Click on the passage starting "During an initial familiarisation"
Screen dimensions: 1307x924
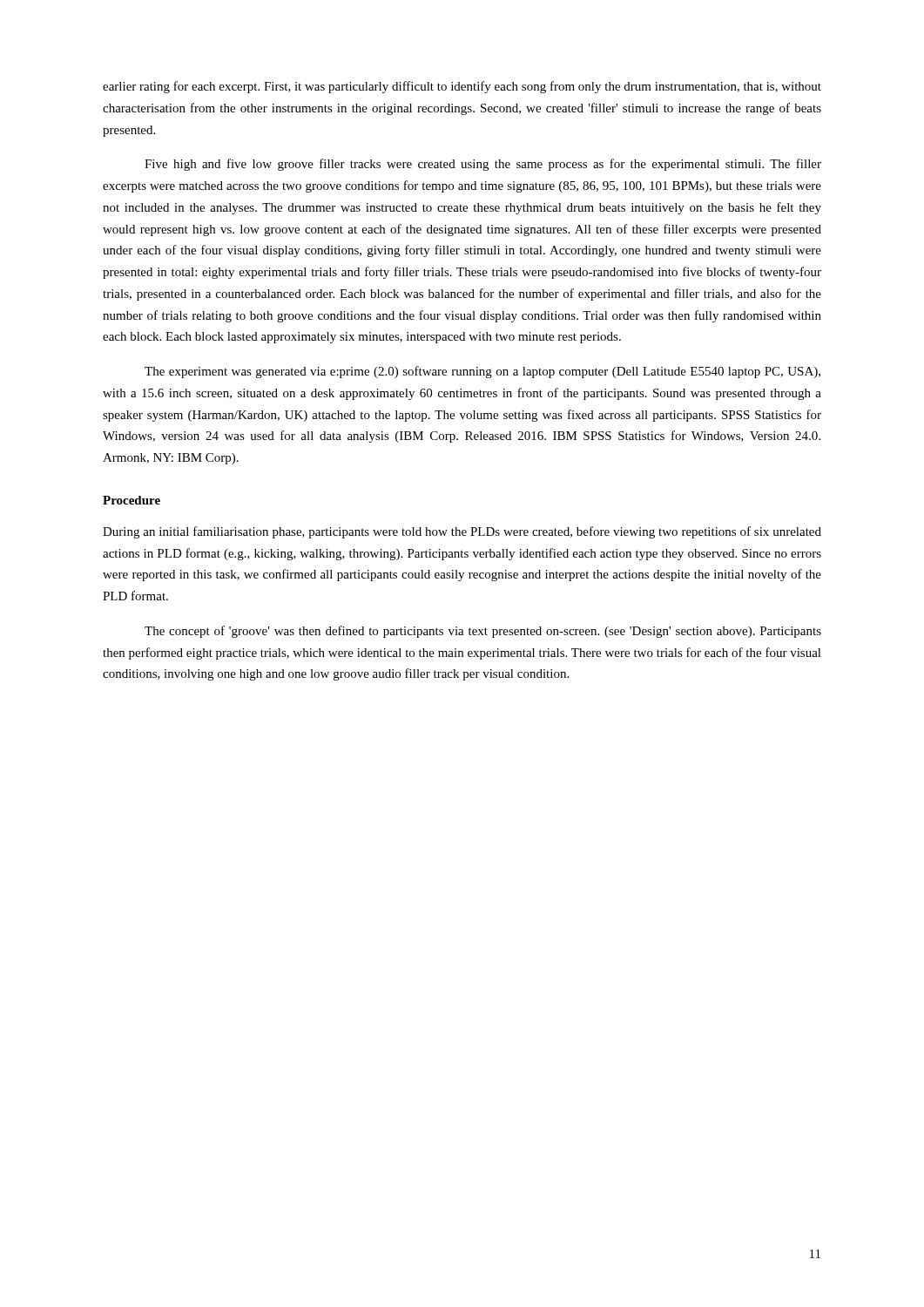462,564
